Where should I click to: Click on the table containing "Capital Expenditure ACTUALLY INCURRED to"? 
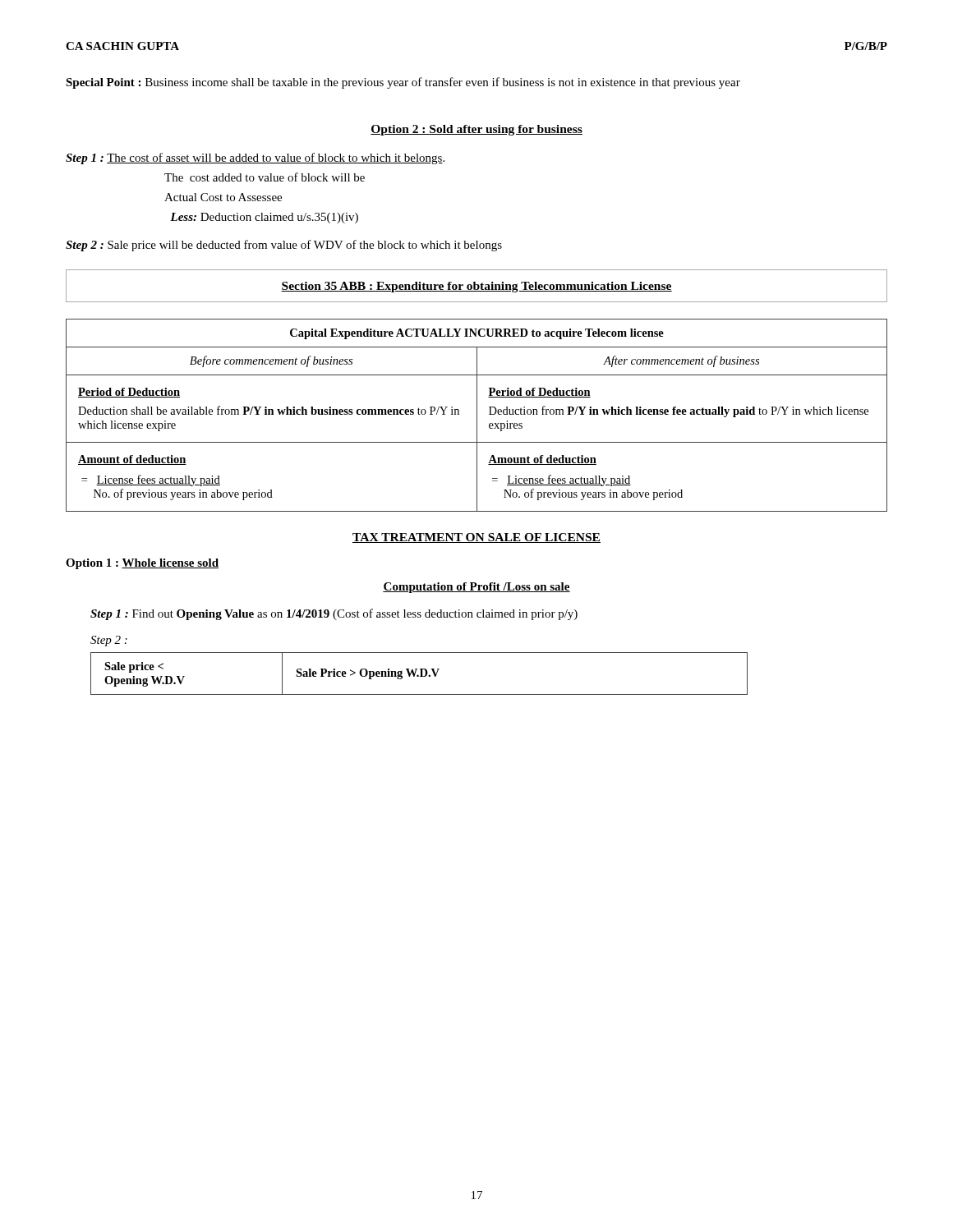coord(476,415)
